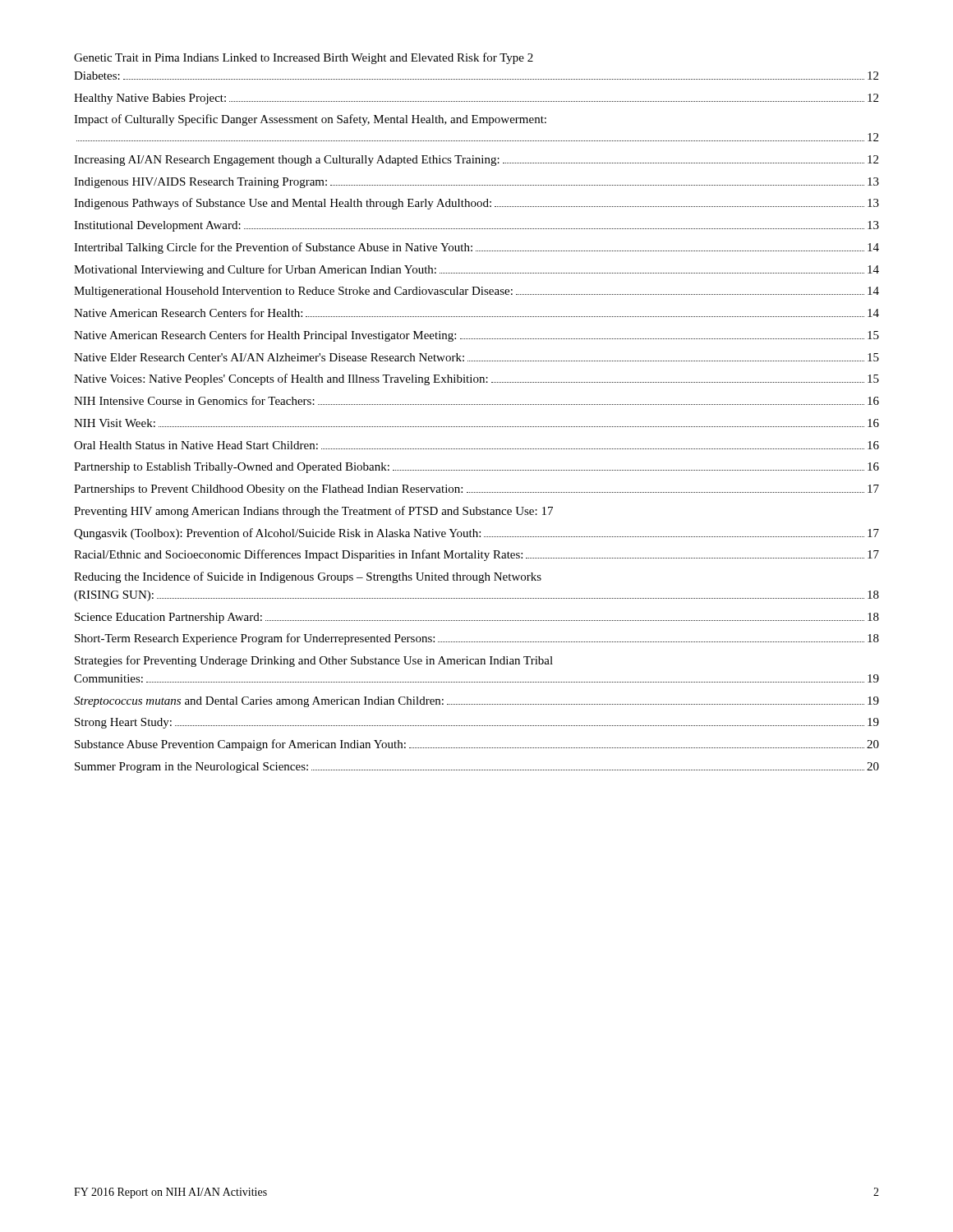Select the list item that reads "Indigenous Pathways of Substance Use and Mental"
953x1232 pixels.
[x=476, y=204]
